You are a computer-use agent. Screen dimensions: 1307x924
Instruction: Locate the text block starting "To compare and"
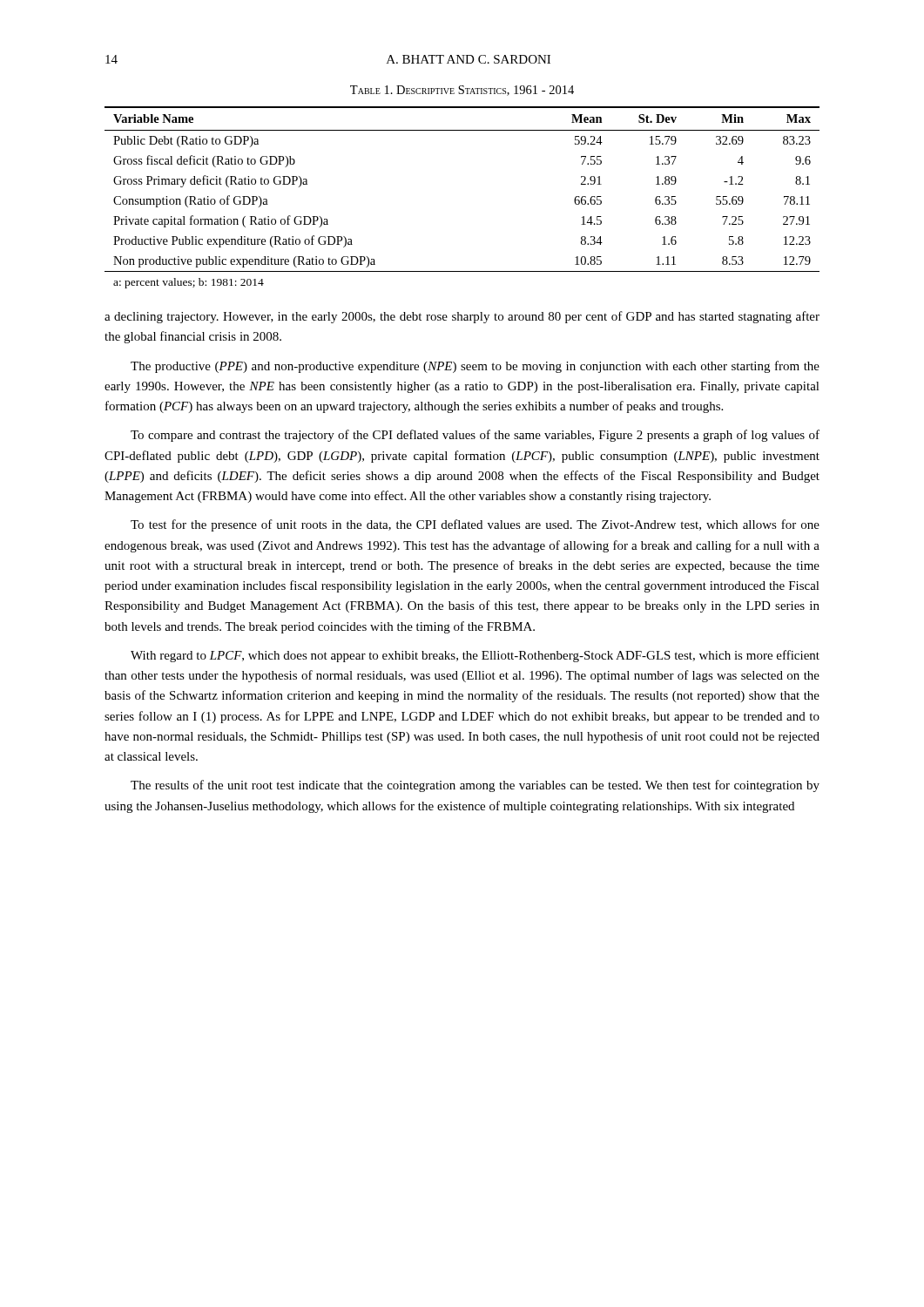pos(462,465)
